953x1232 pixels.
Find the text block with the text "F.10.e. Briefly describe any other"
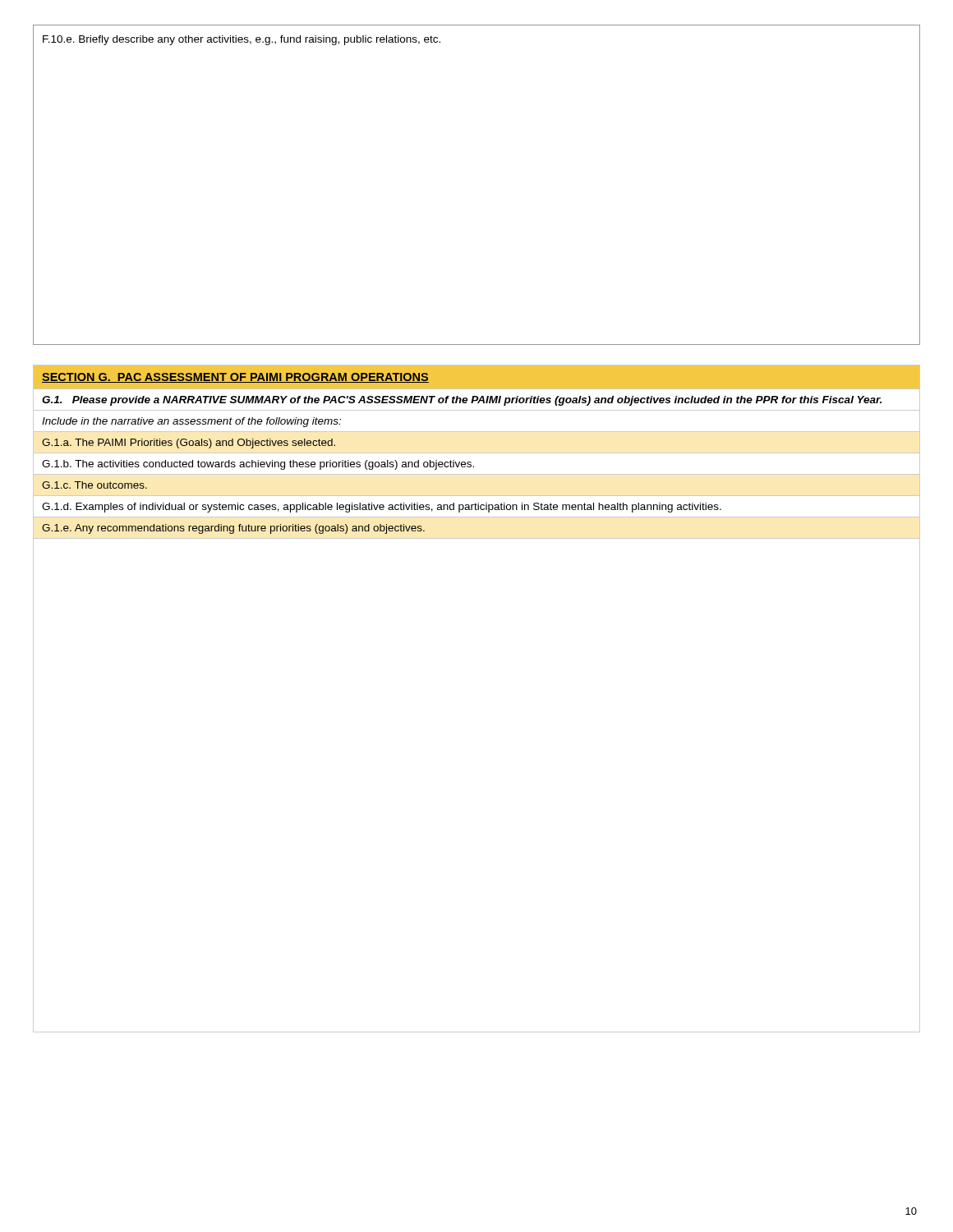click(242, 39)
